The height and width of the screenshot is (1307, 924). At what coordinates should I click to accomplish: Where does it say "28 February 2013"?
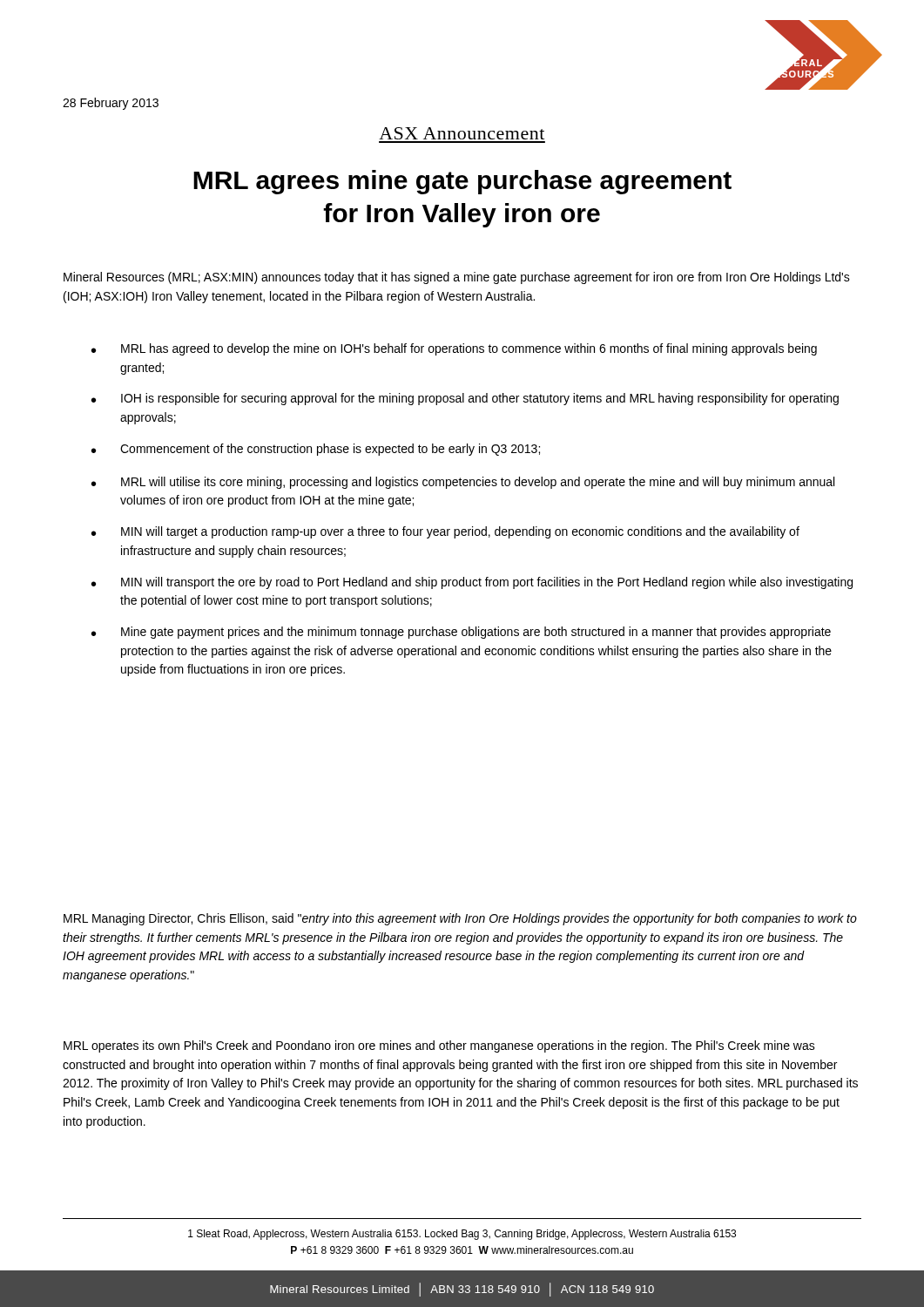111,103
